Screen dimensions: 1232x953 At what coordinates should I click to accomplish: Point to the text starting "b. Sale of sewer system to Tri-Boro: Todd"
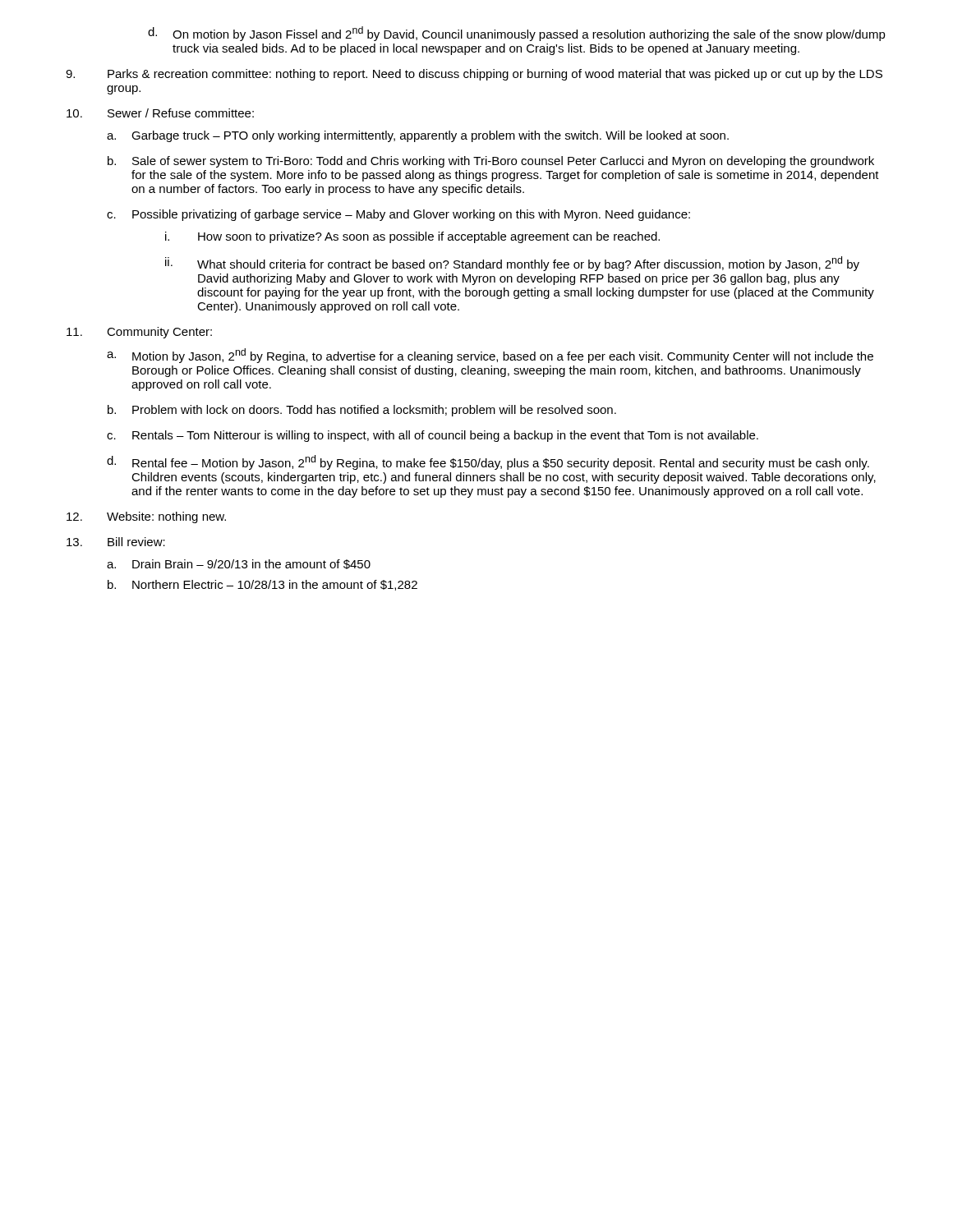click(497, 175)
